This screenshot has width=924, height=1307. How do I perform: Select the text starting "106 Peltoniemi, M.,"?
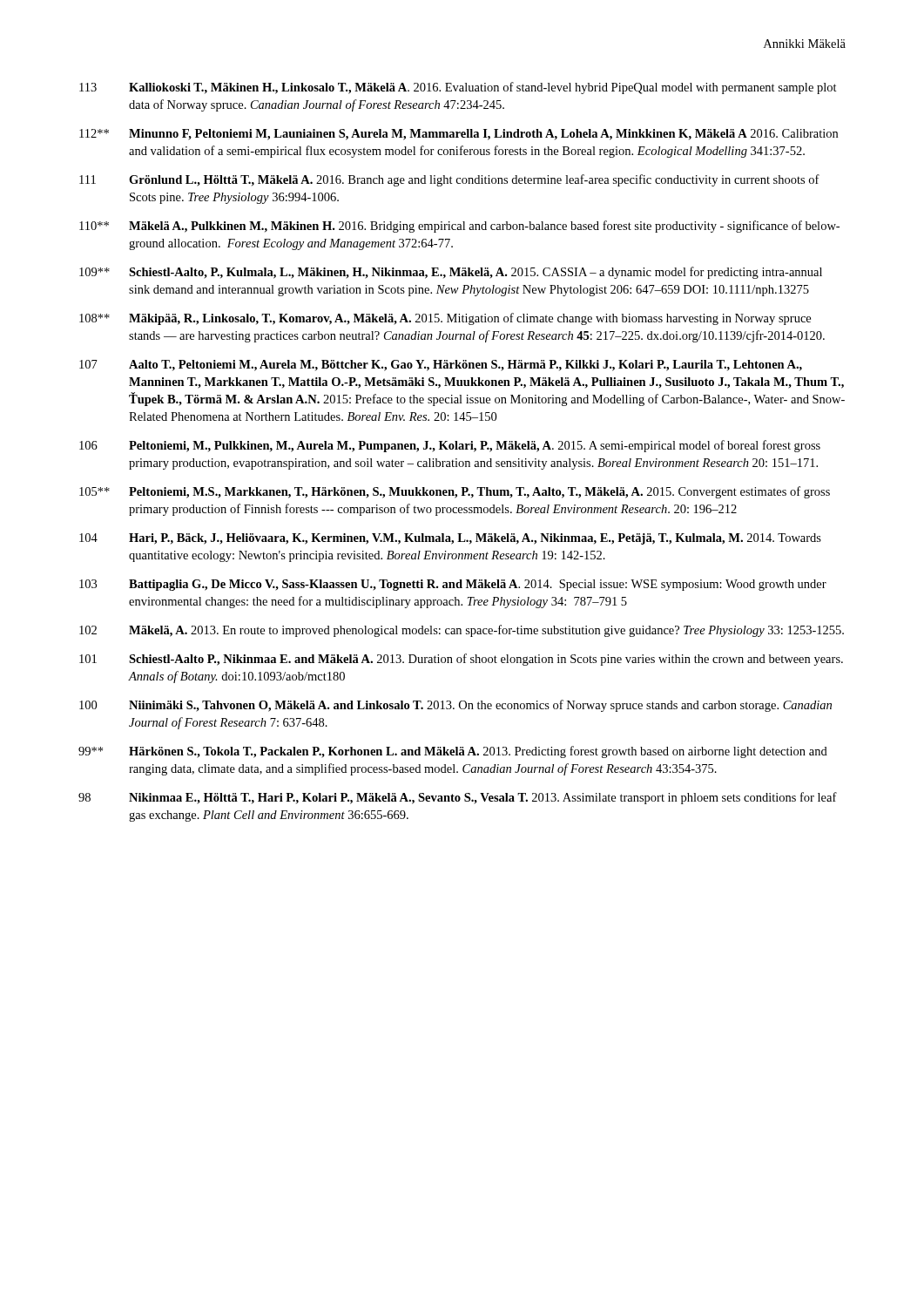pos(462,454)
